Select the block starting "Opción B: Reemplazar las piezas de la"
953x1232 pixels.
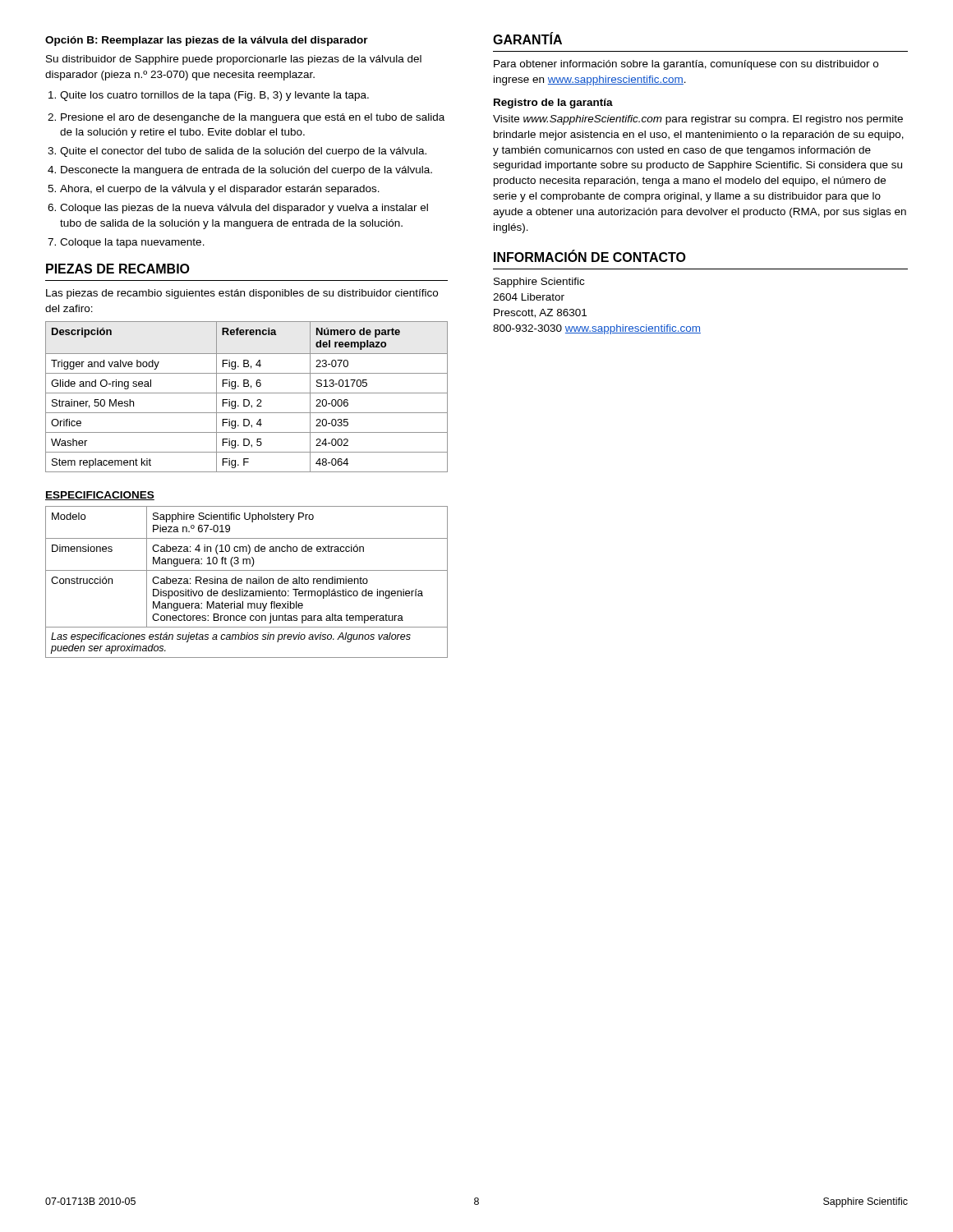point(246,41)
